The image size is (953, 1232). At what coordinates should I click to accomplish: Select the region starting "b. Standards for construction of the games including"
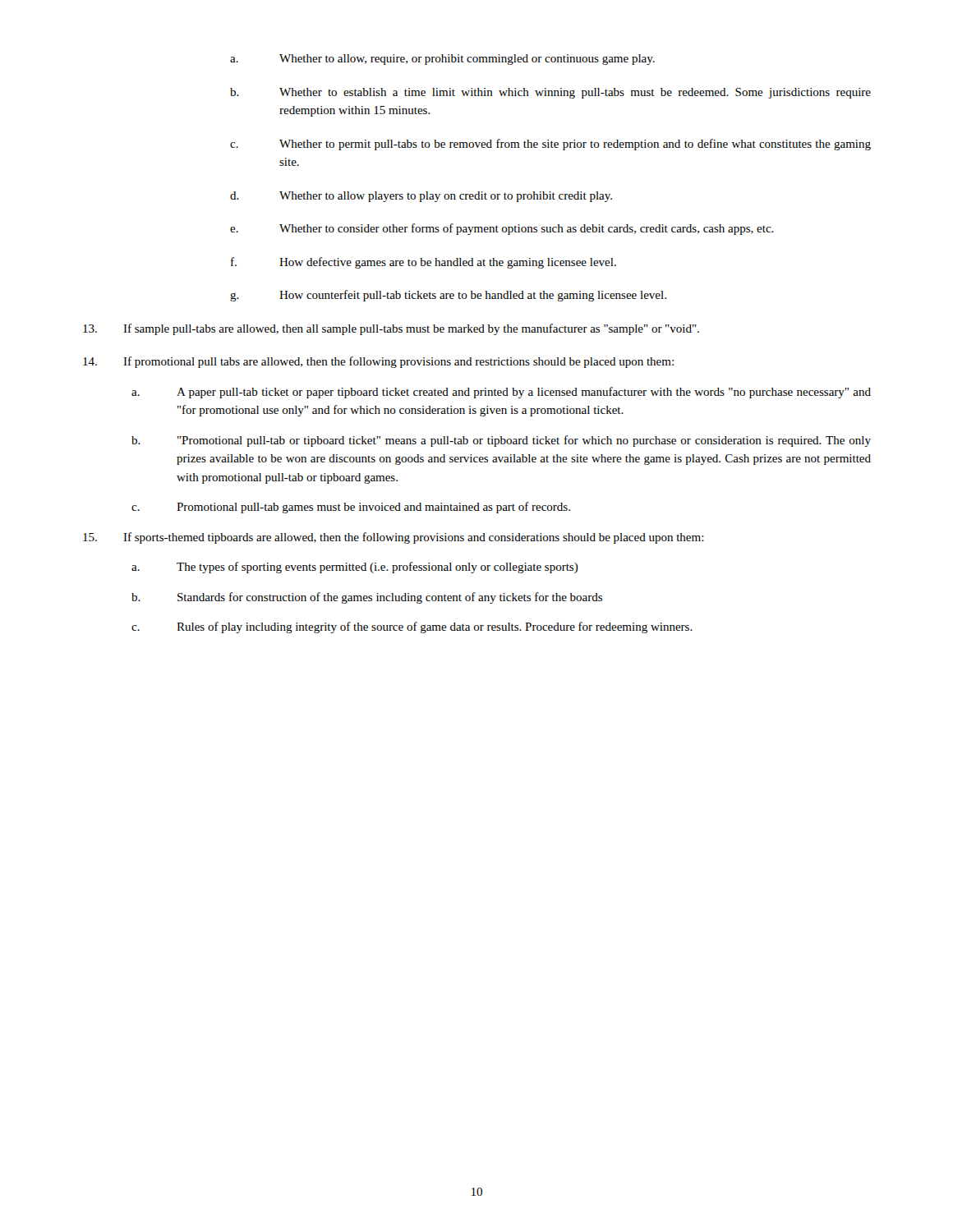501,597
